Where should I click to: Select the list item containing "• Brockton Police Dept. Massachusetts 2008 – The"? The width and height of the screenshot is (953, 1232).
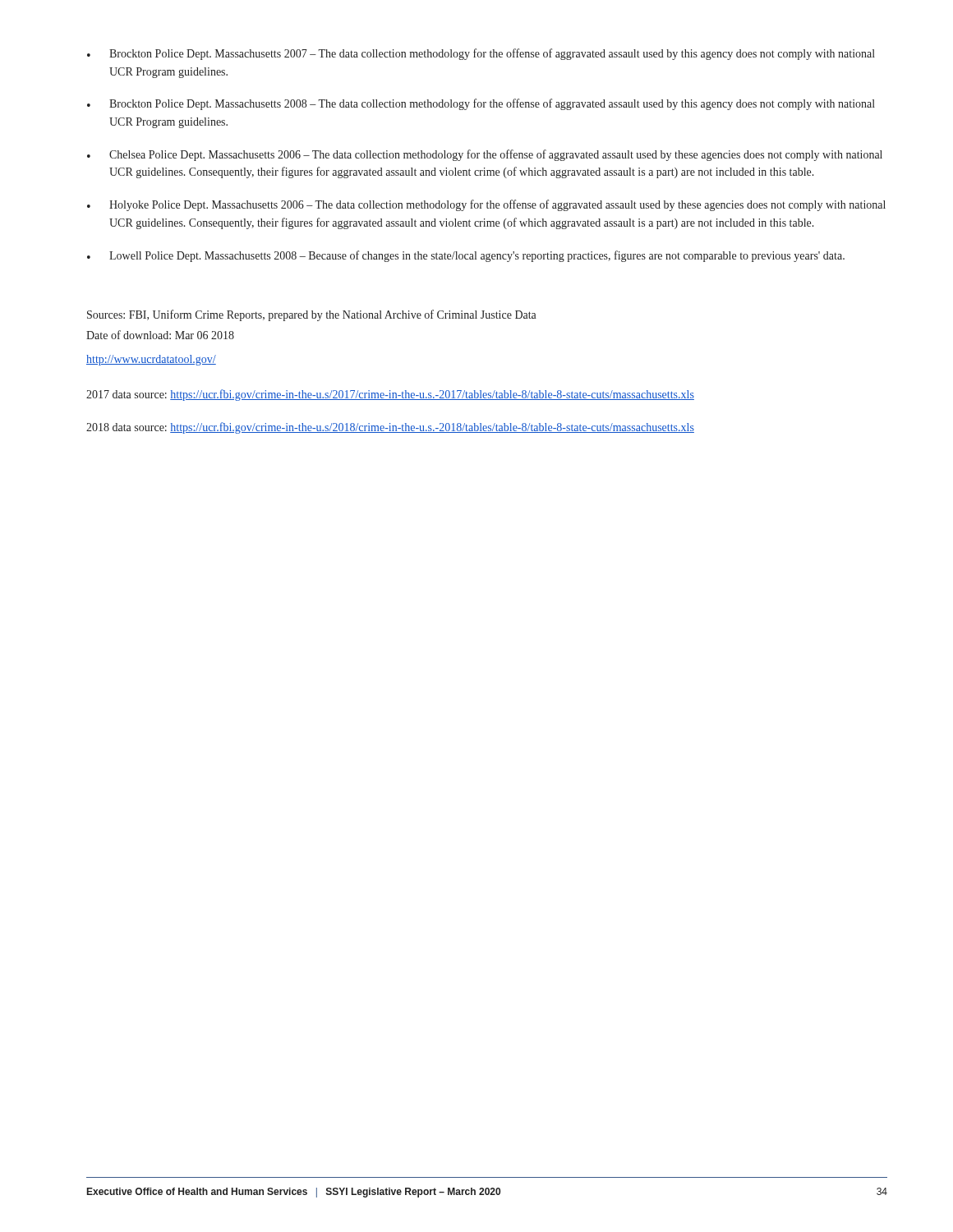(x=487, y=113)
